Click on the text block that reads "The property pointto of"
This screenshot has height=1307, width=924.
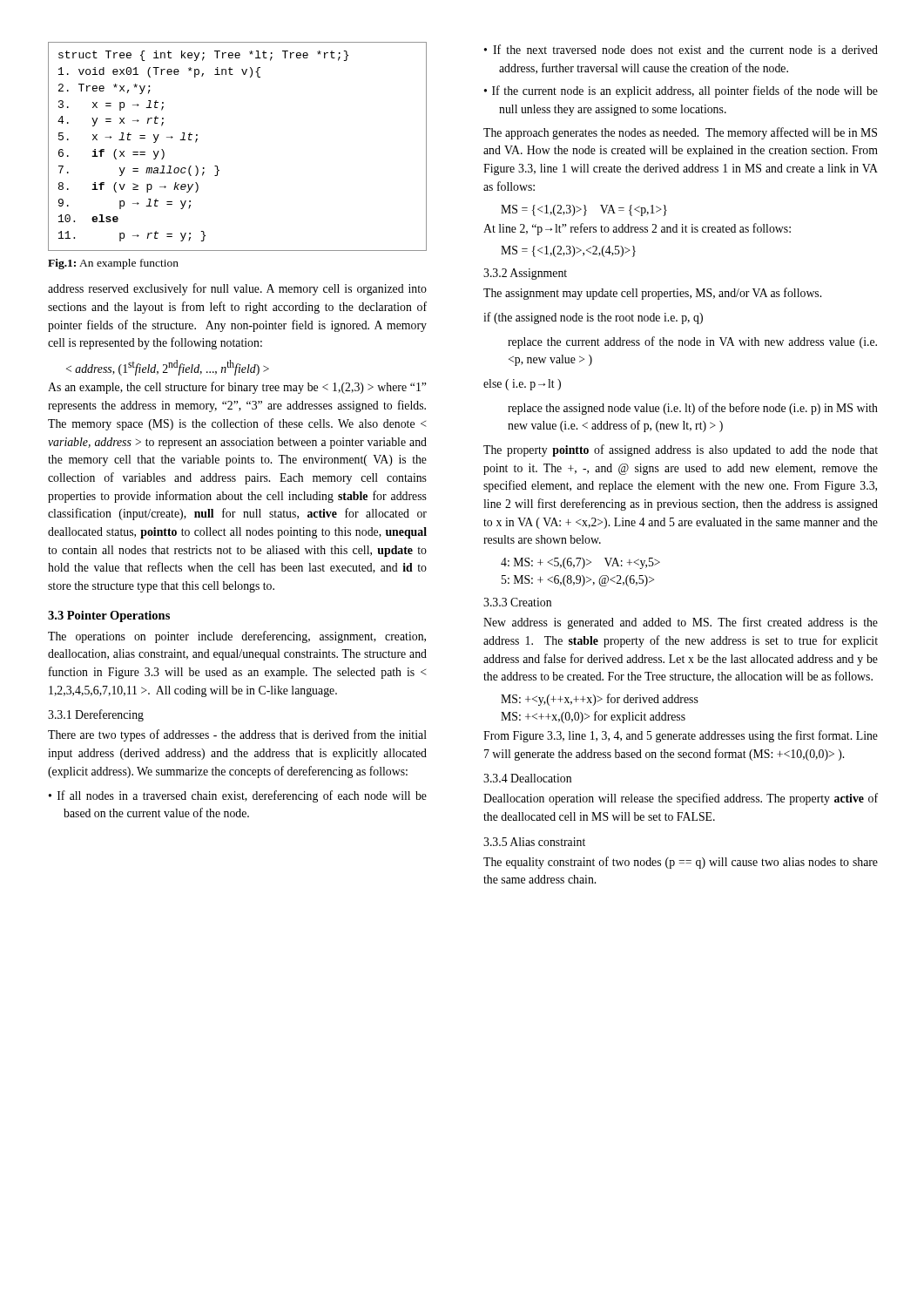pyautogui.click(x=681, y=496)
